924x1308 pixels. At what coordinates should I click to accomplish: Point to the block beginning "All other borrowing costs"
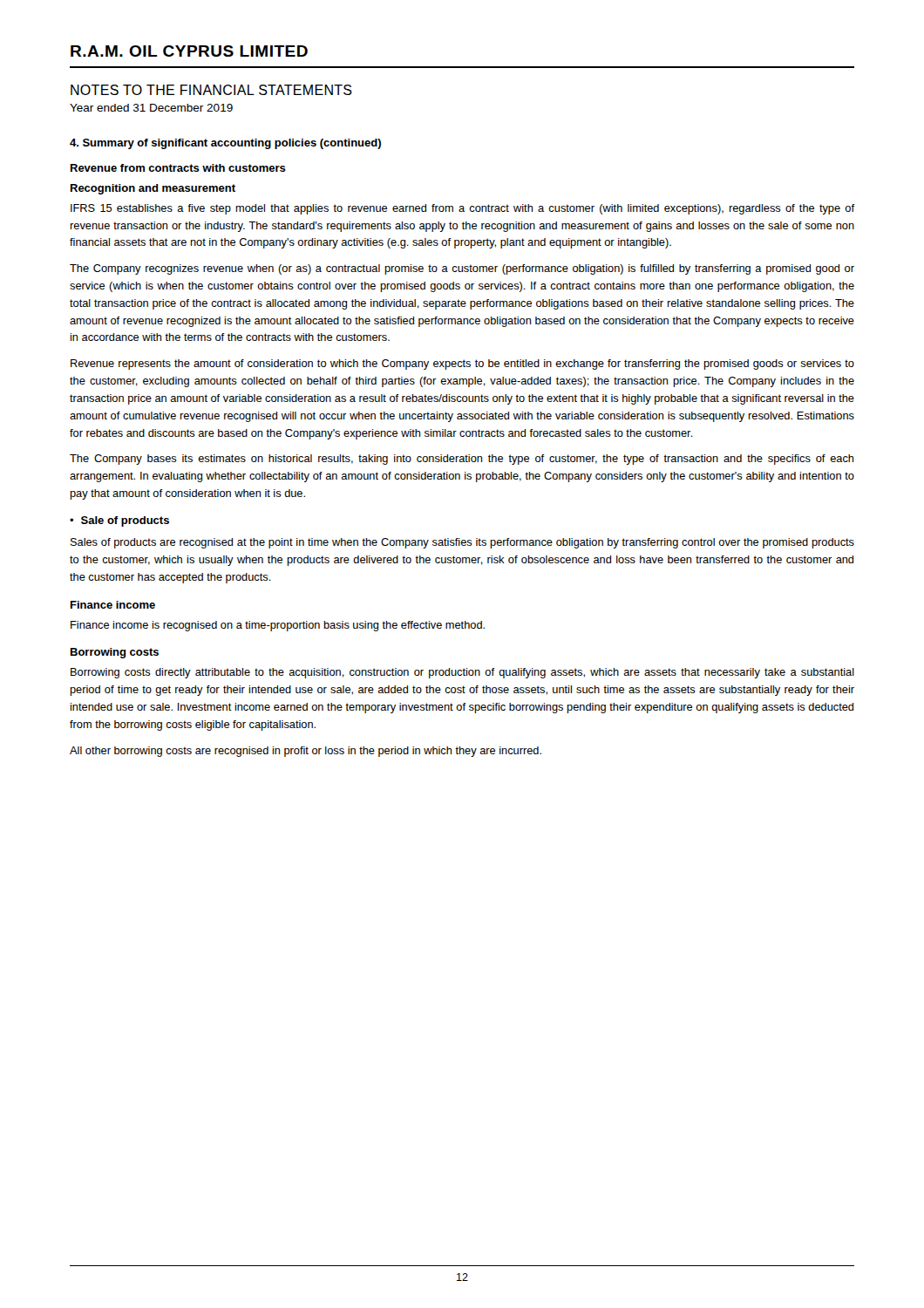click(x=306, y=750)
